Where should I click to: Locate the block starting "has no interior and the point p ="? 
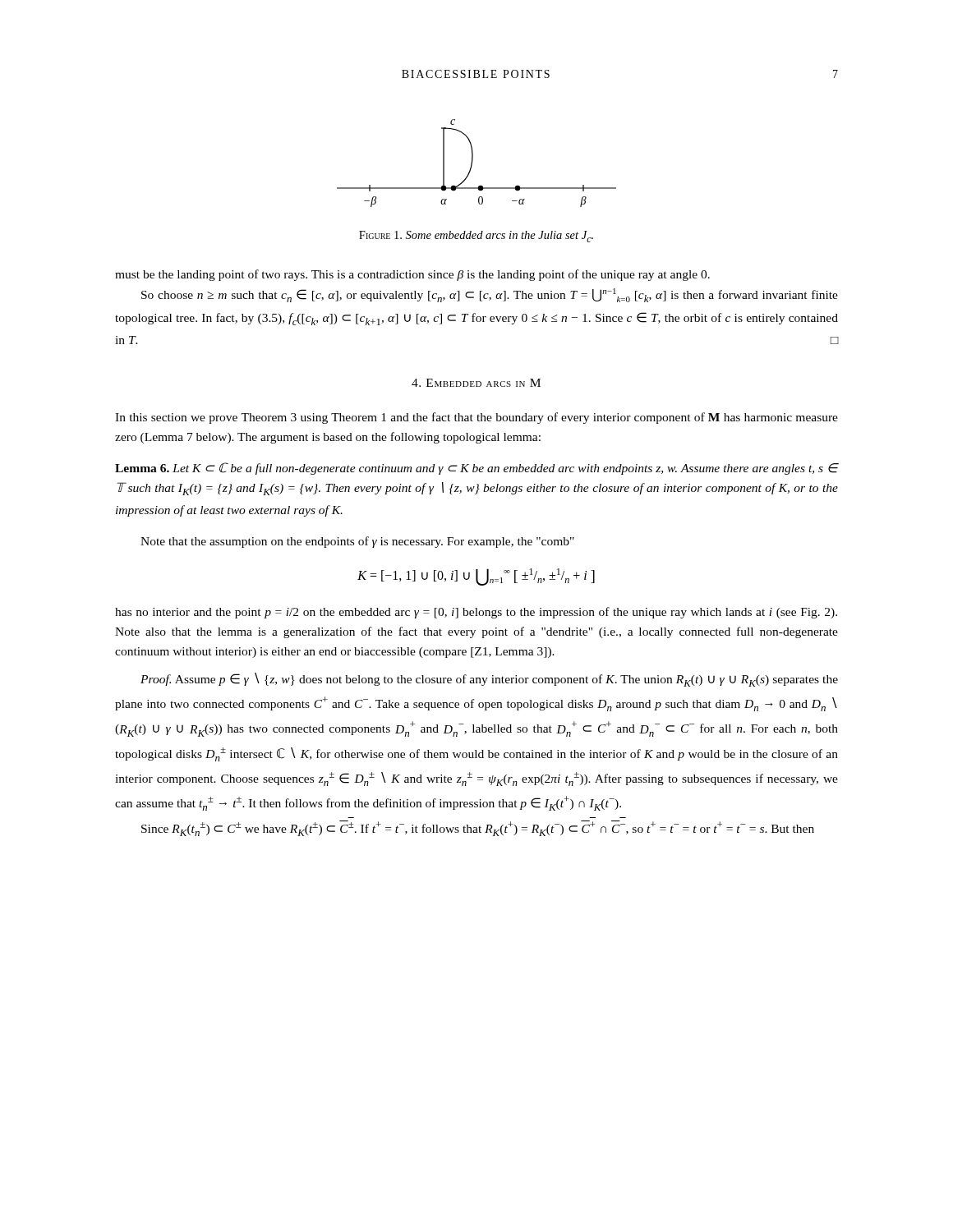[x=476, y=632]
